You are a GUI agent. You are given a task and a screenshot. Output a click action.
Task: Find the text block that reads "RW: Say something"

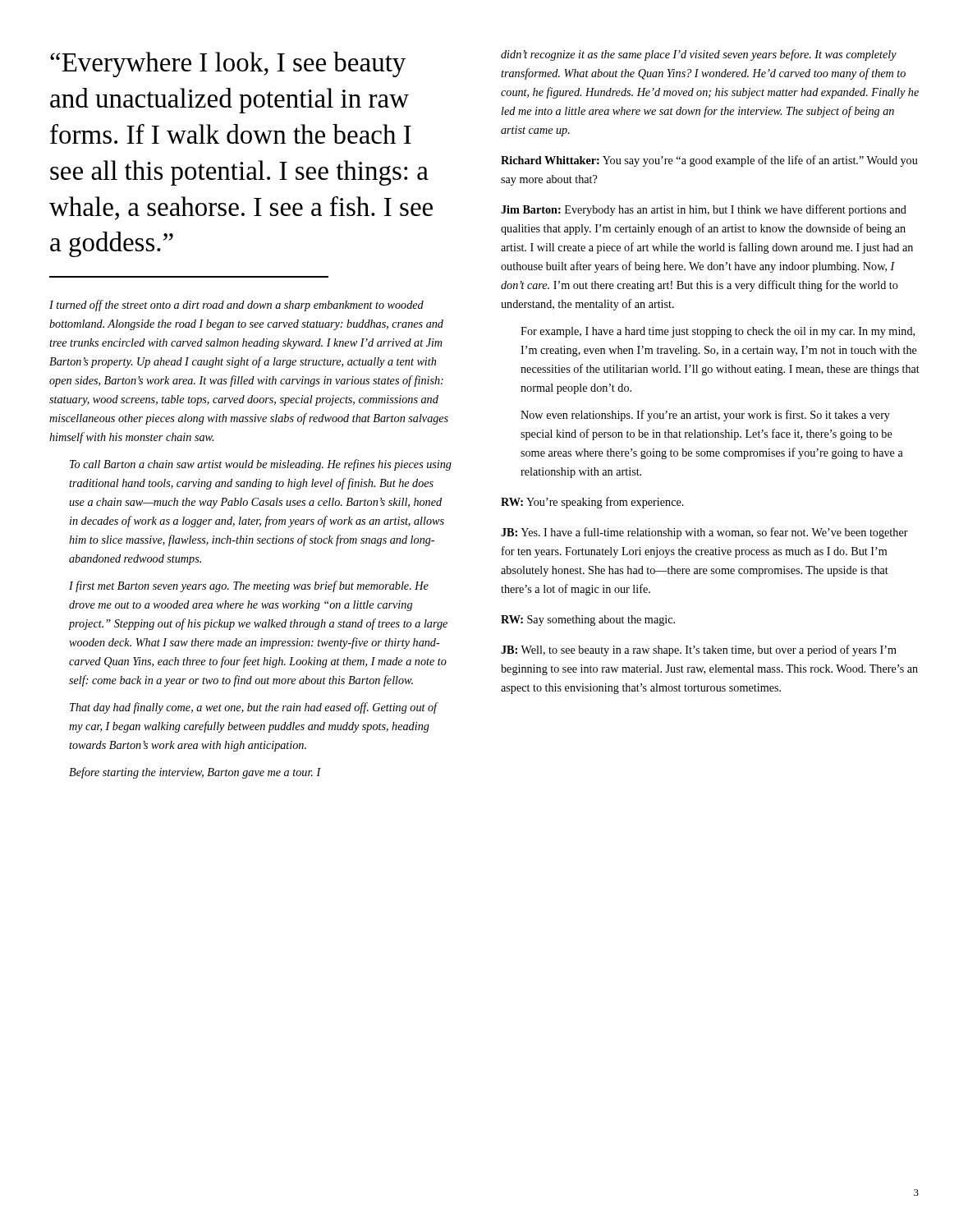588,621
